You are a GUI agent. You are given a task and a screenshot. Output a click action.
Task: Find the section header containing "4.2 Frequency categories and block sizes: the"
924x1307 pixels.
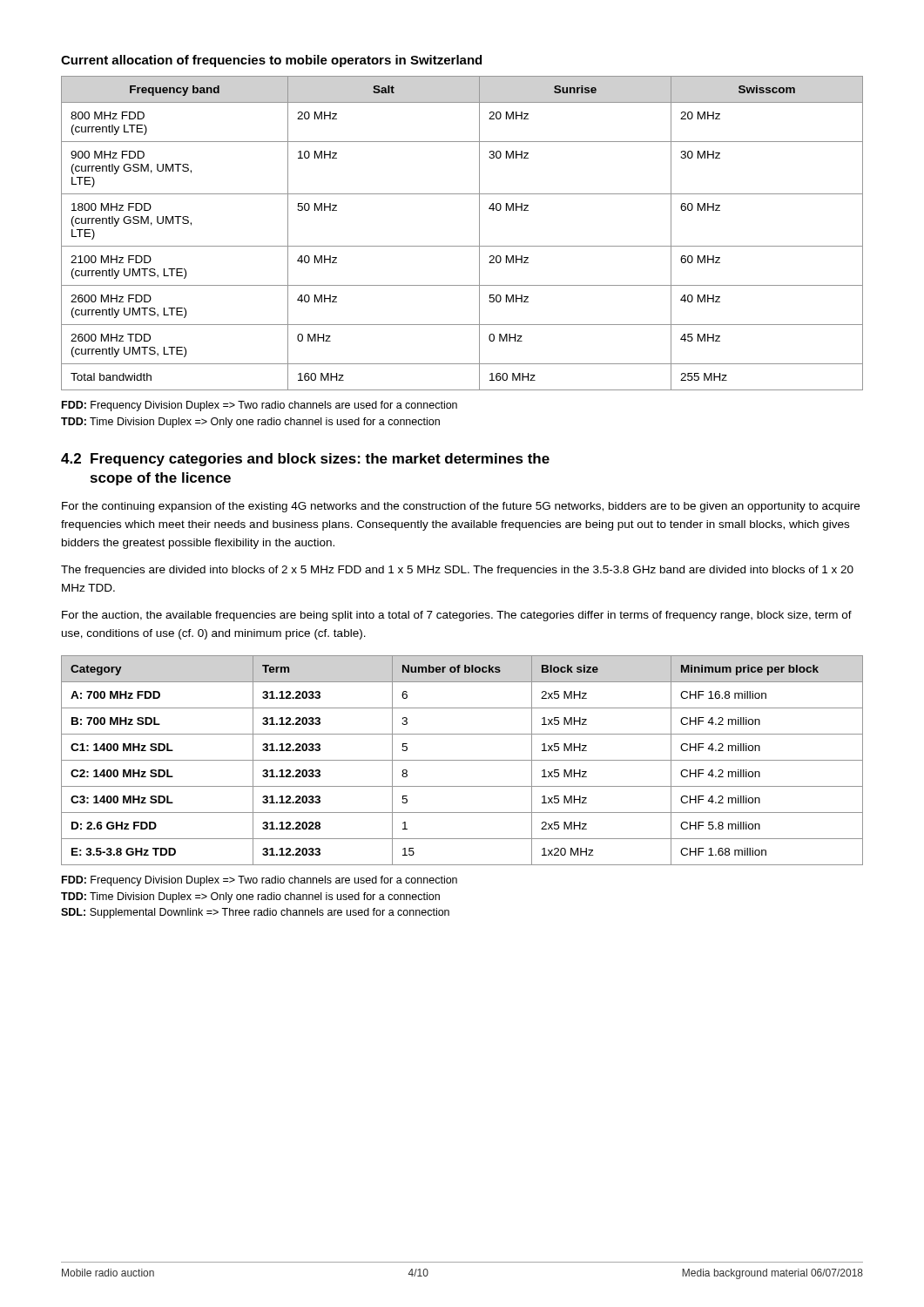305,468
